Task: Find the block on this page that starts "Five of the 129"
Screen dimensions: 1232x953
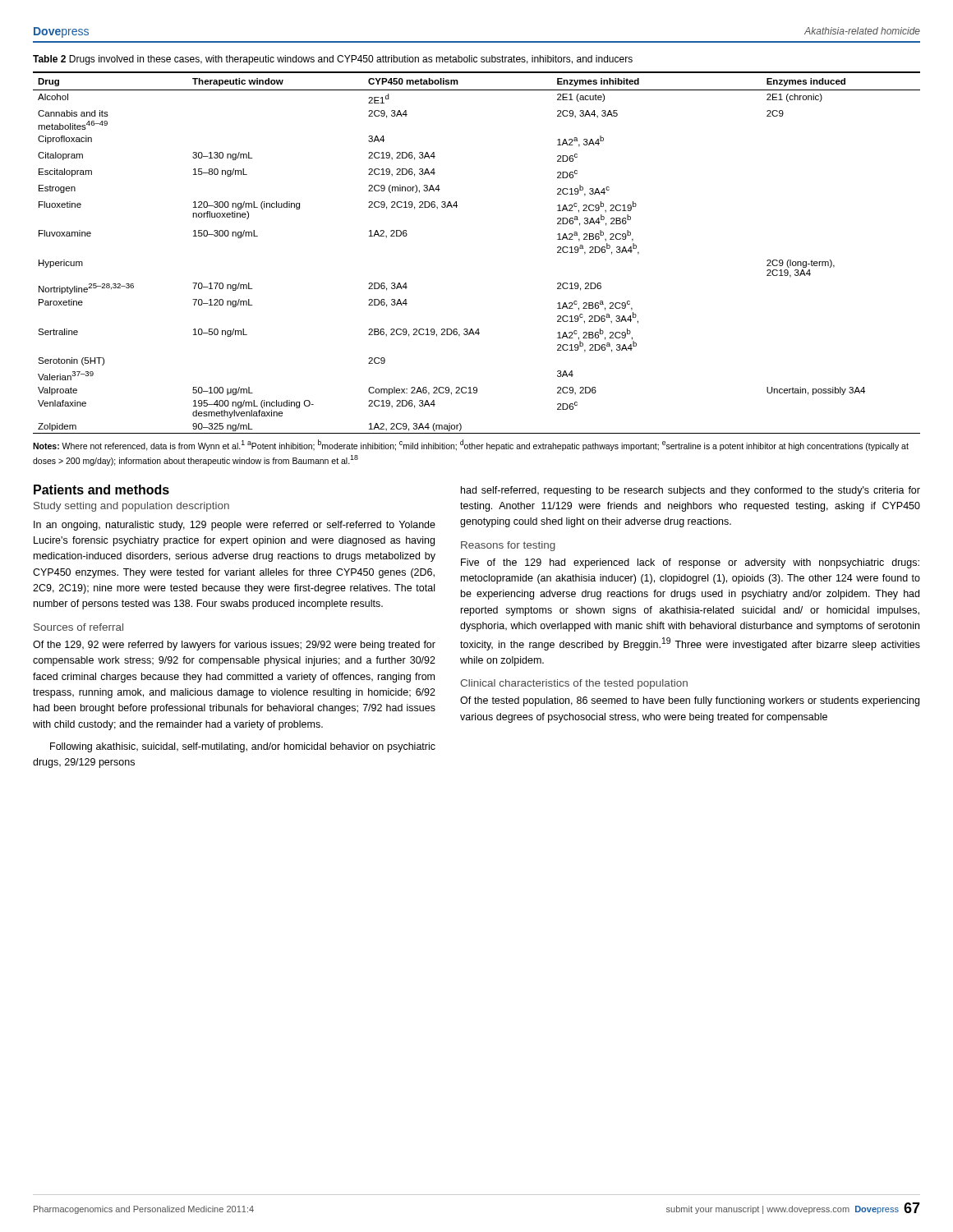Action: click(x=690, y=611)
